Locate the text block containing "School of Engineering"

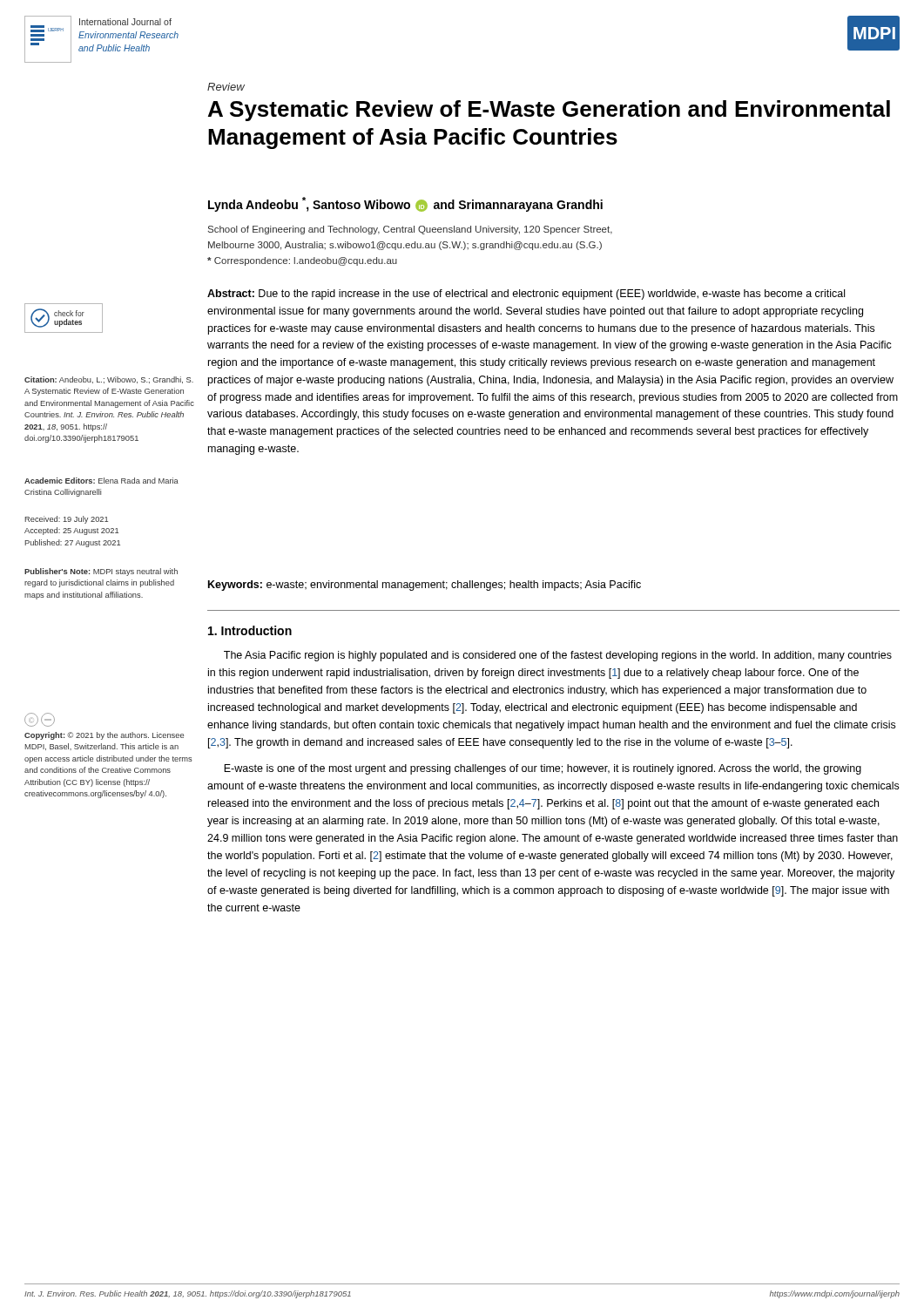tap(410, 245)
